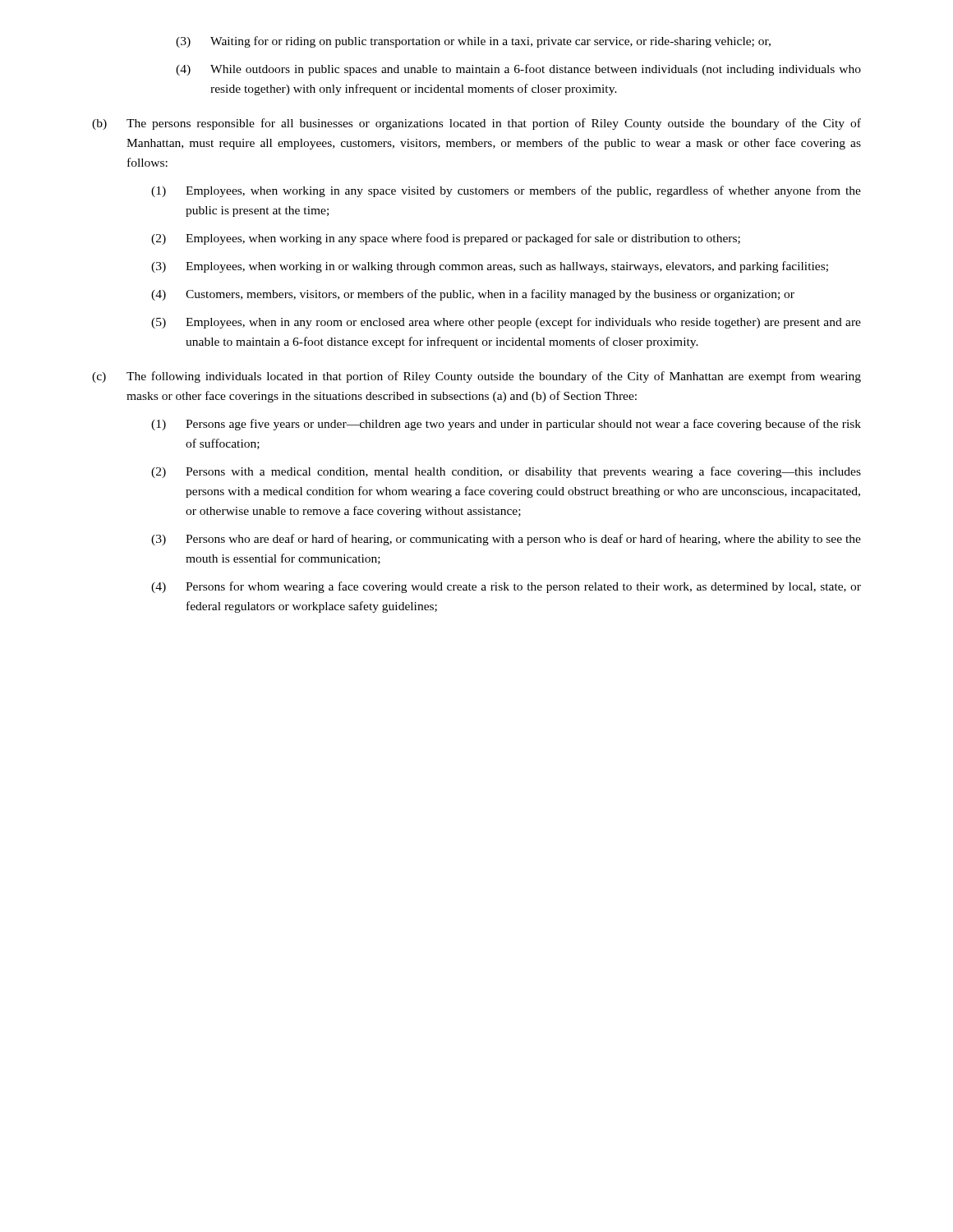The width and height of the screenshot is (953, 1232).
Task: Click on the list item that says "(5) Employees, when in any"
Action: click(506, 332)
